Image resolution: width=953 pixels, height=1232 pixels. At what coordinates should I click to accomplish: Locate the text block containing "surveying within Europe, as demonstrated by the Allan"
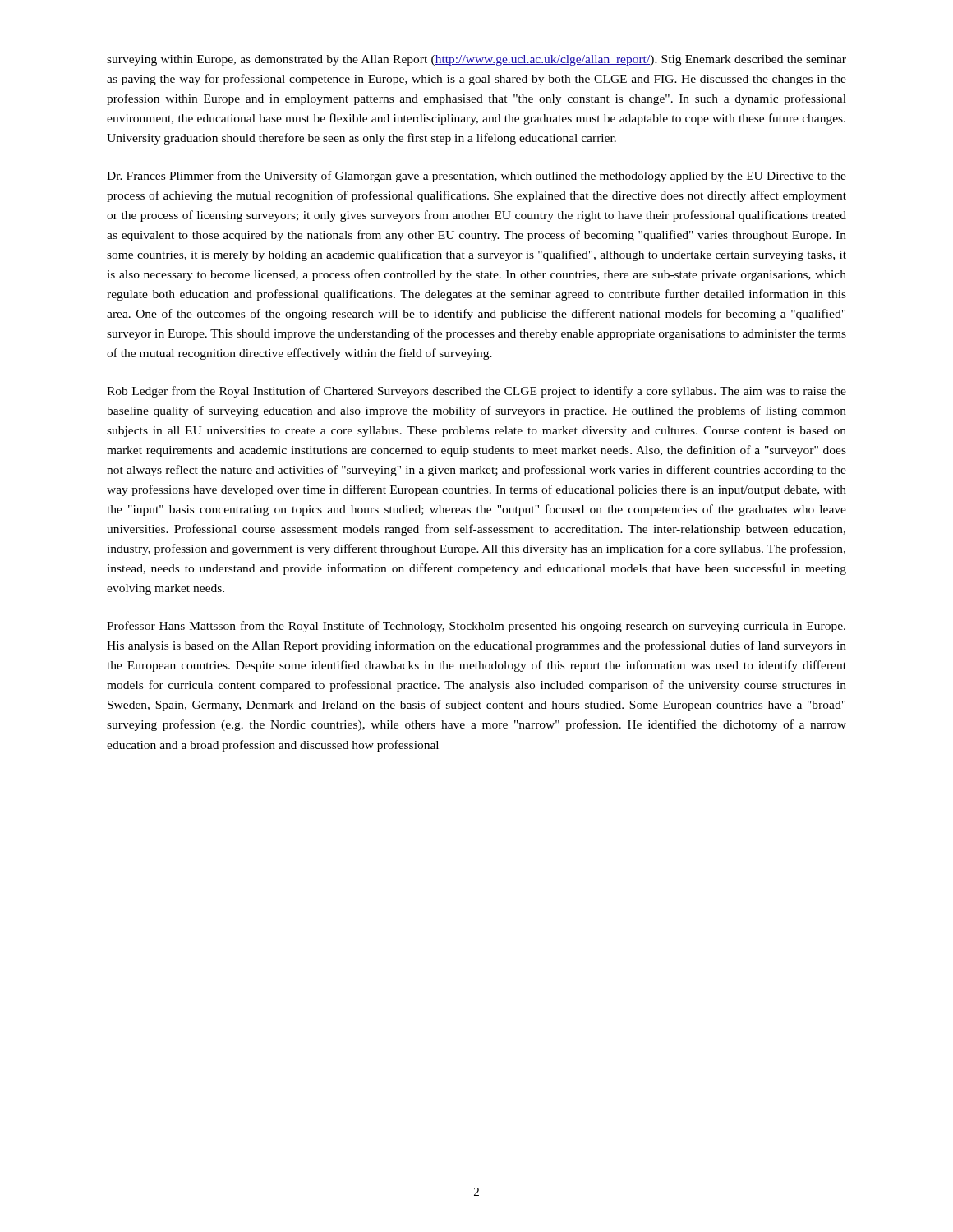point(476,98)
